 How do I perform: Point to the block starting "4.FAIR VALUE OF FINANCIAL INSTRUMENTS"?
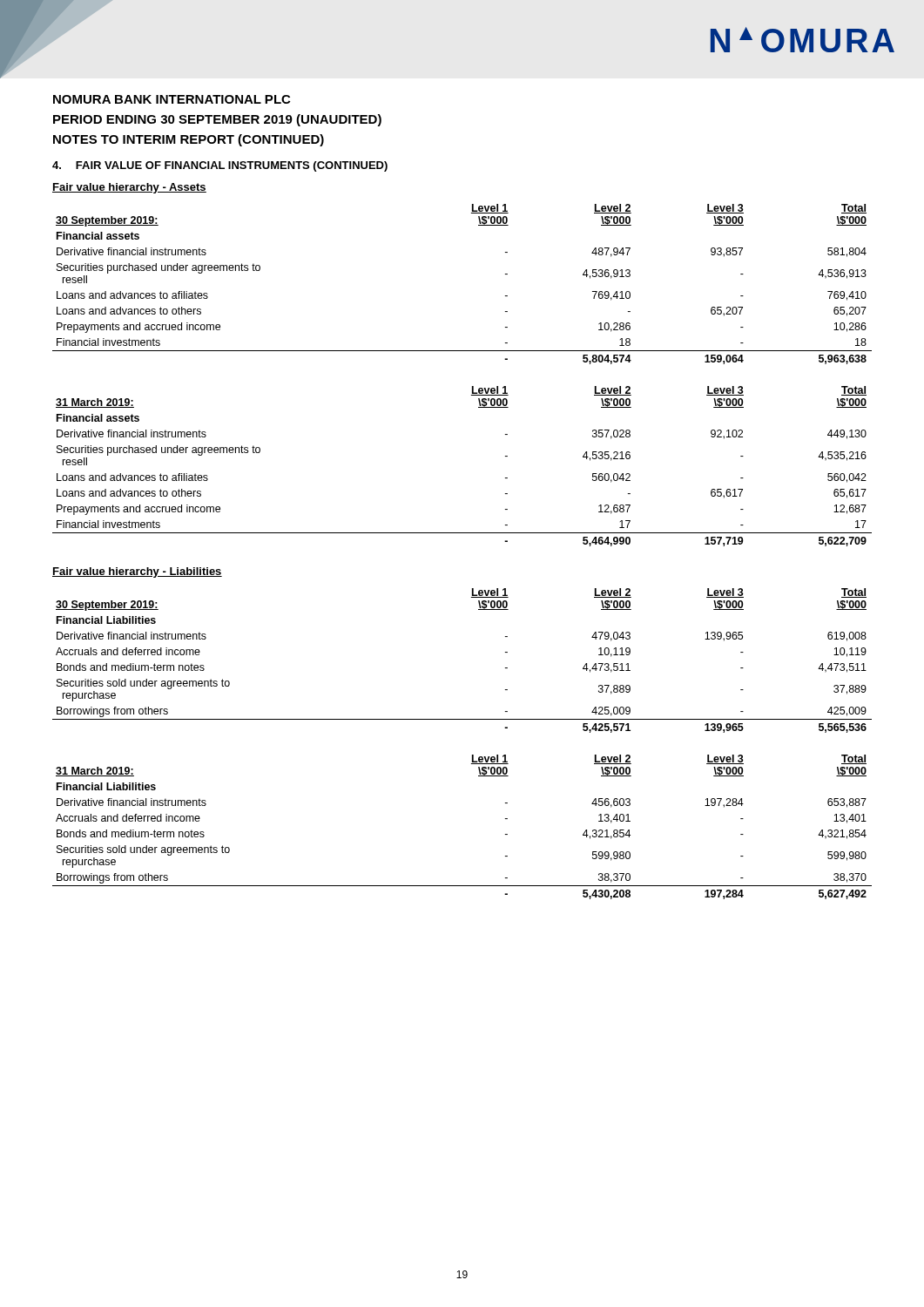pyautogui.click(x=220, y=165)
